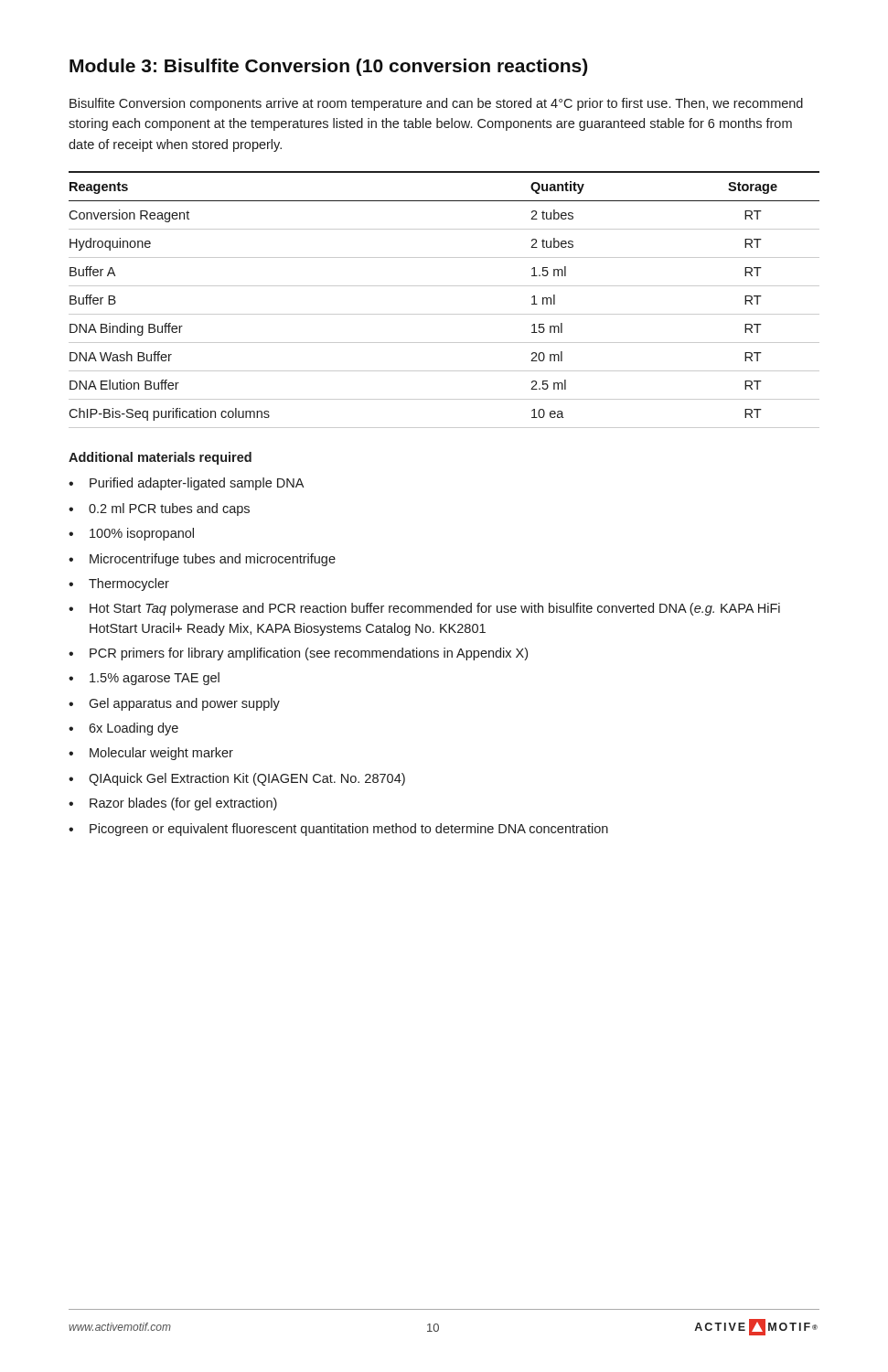Find the list item containing "• Hot Start Taq polymerase and"
Viewport: 888px width, 1372px height.
[x=444, y=619]
